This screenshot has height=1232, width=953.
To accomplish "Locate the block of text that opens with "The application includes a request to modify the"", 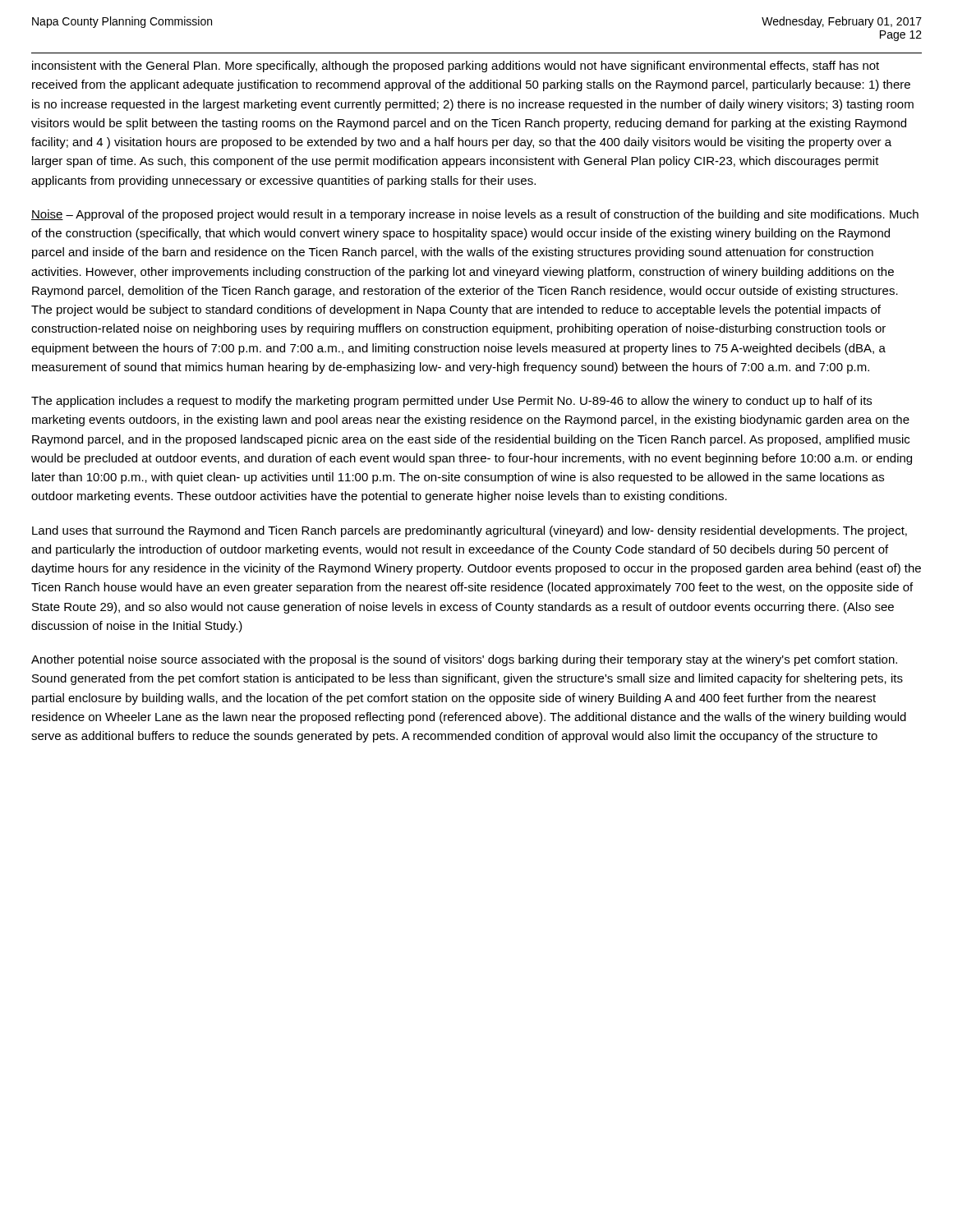I will click(472, 448).
